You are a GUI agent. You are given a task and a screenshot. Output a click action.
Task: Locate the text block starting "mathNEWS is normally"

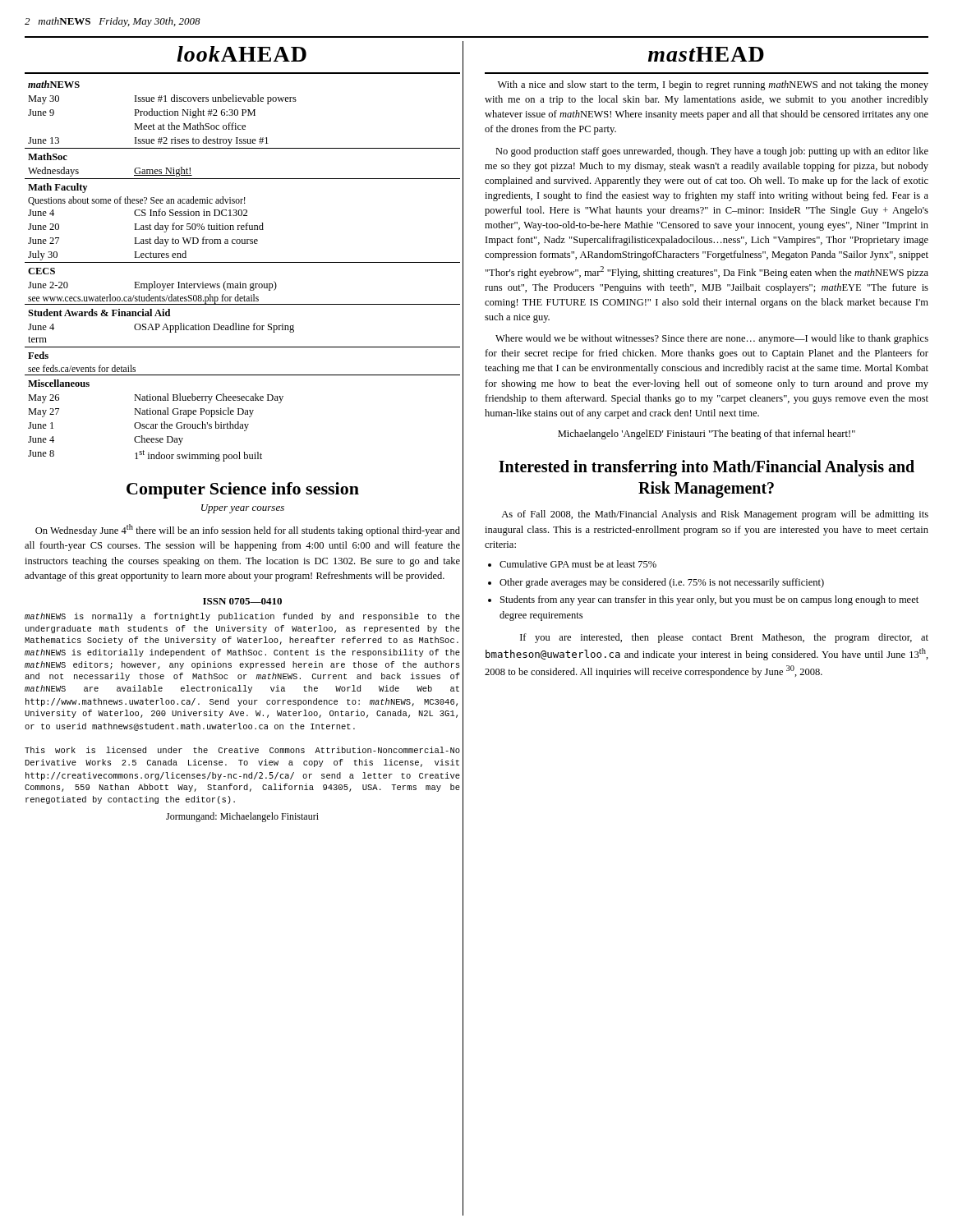point(242,708)
